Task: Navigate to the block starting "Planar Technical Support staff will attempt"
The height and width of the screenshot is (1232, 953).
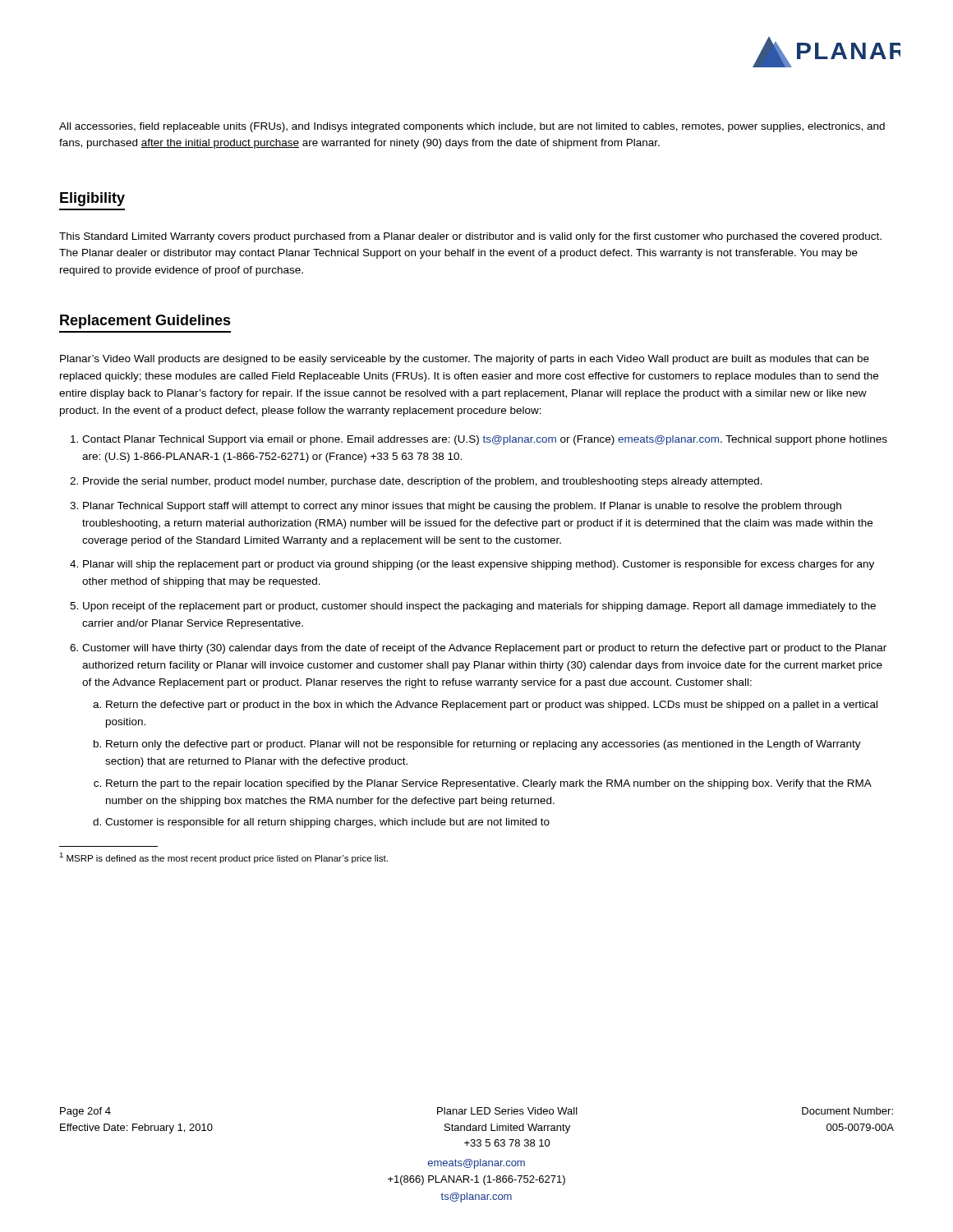Action: pyautogui.click(x=478, y=522)
